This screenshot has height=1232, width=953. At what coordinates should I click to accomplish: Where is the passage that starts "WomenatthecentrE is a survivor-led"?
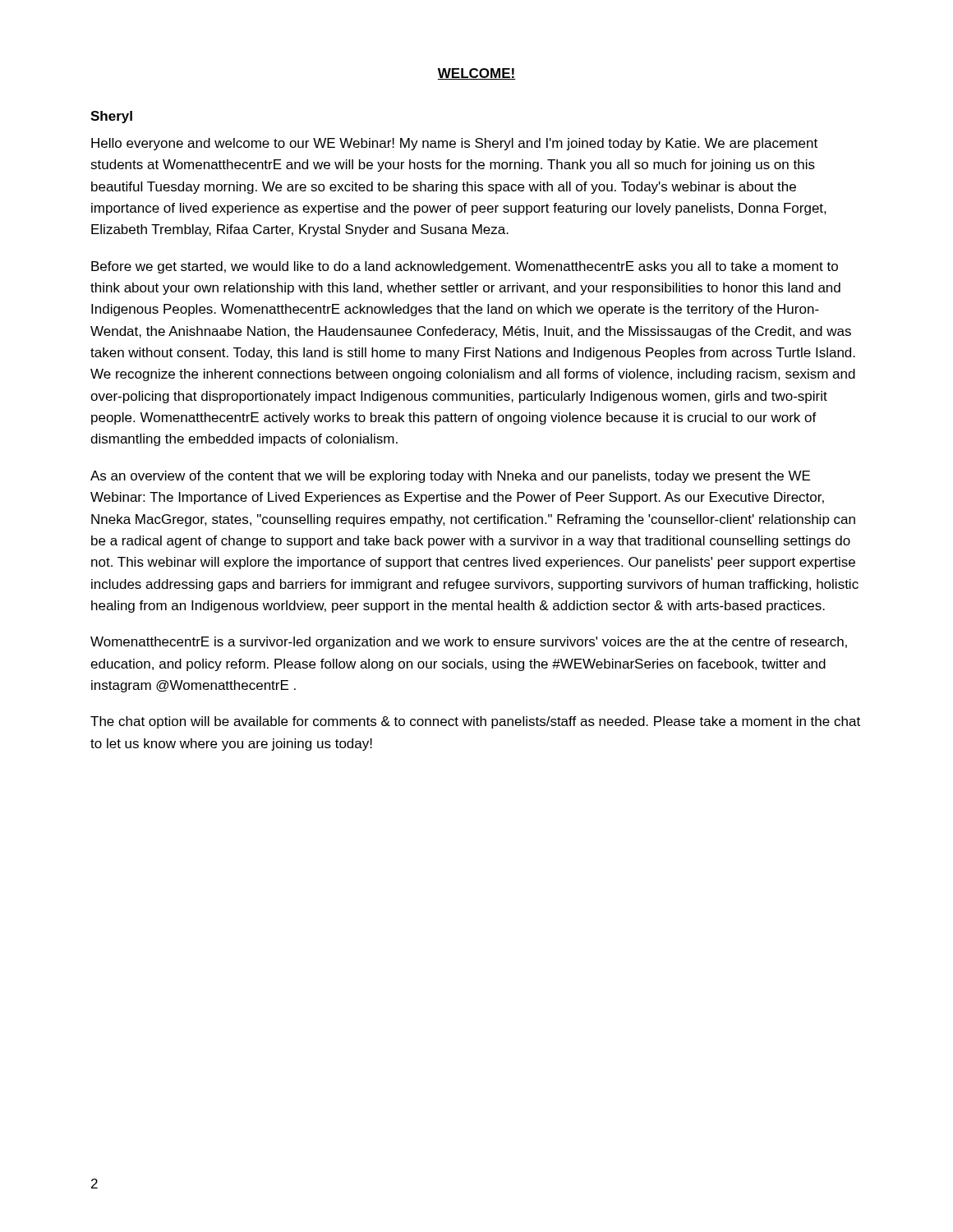pyautogui.click(x=469, y=664)
